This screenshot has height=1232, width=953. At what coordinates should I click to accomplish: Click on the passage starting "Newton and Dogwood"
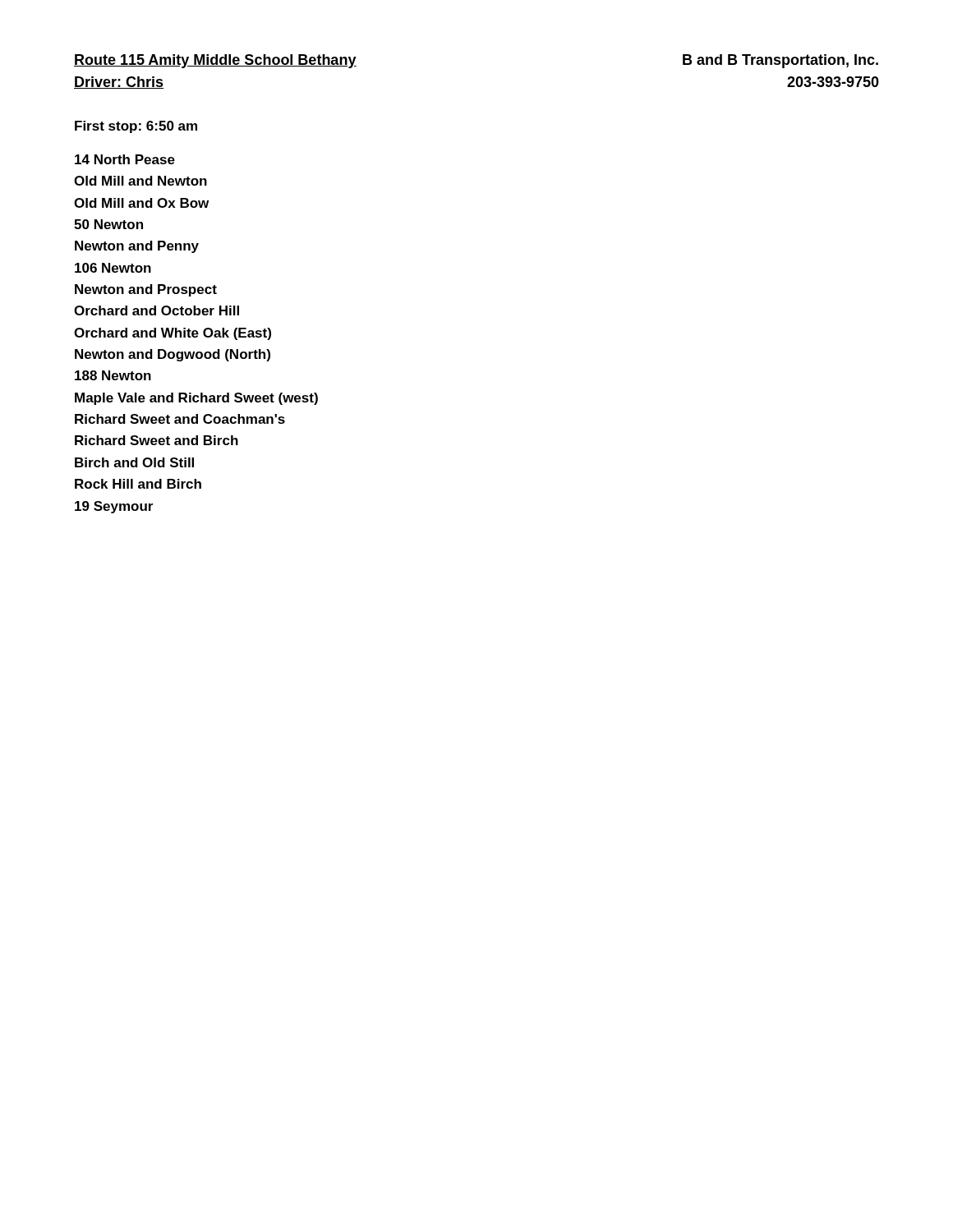pyautogui.click(x=172, y=355)
